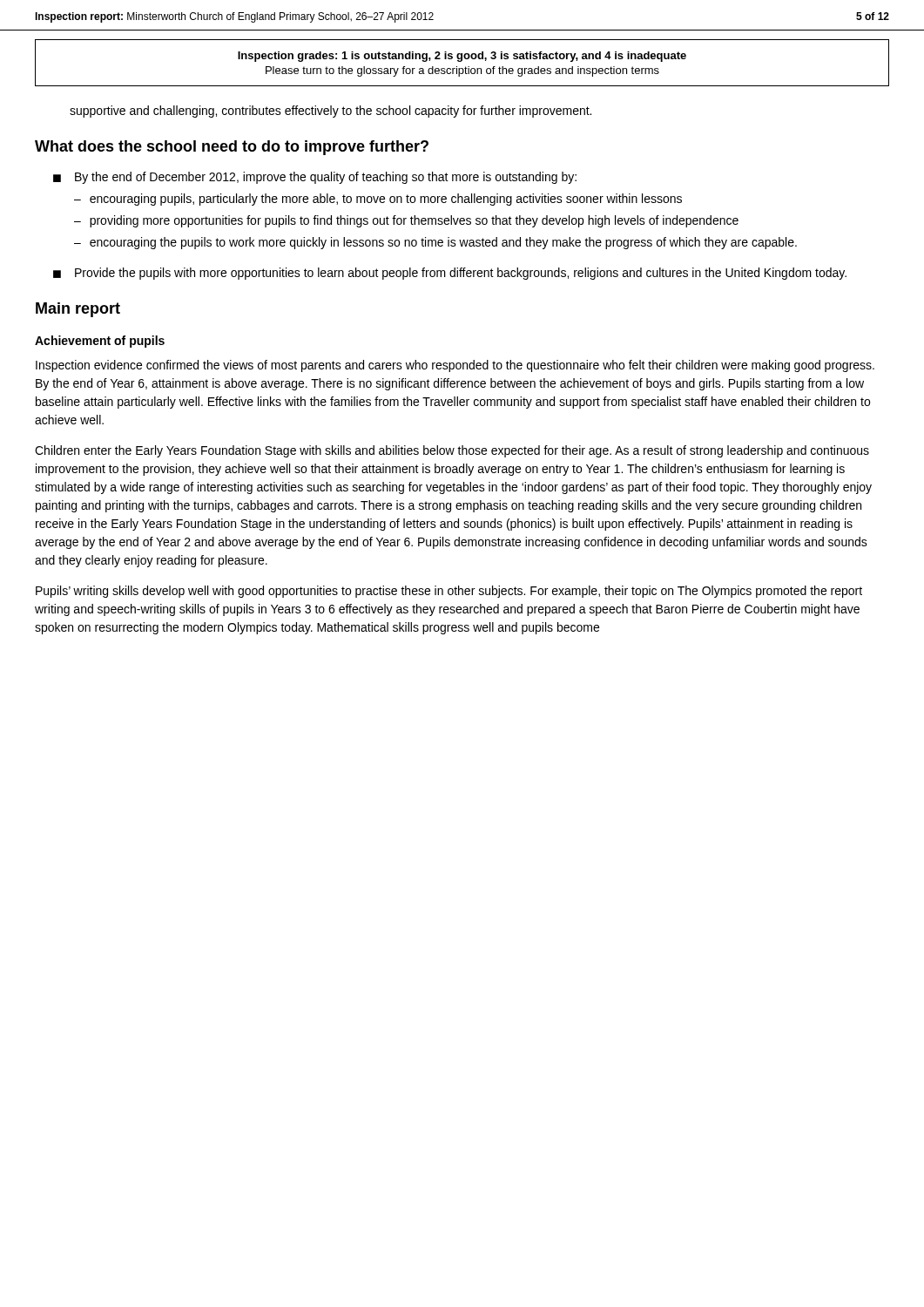924x1307 pixels.
Task: Find the text starting "What does the school need to do"
Action: pos(232,146)
